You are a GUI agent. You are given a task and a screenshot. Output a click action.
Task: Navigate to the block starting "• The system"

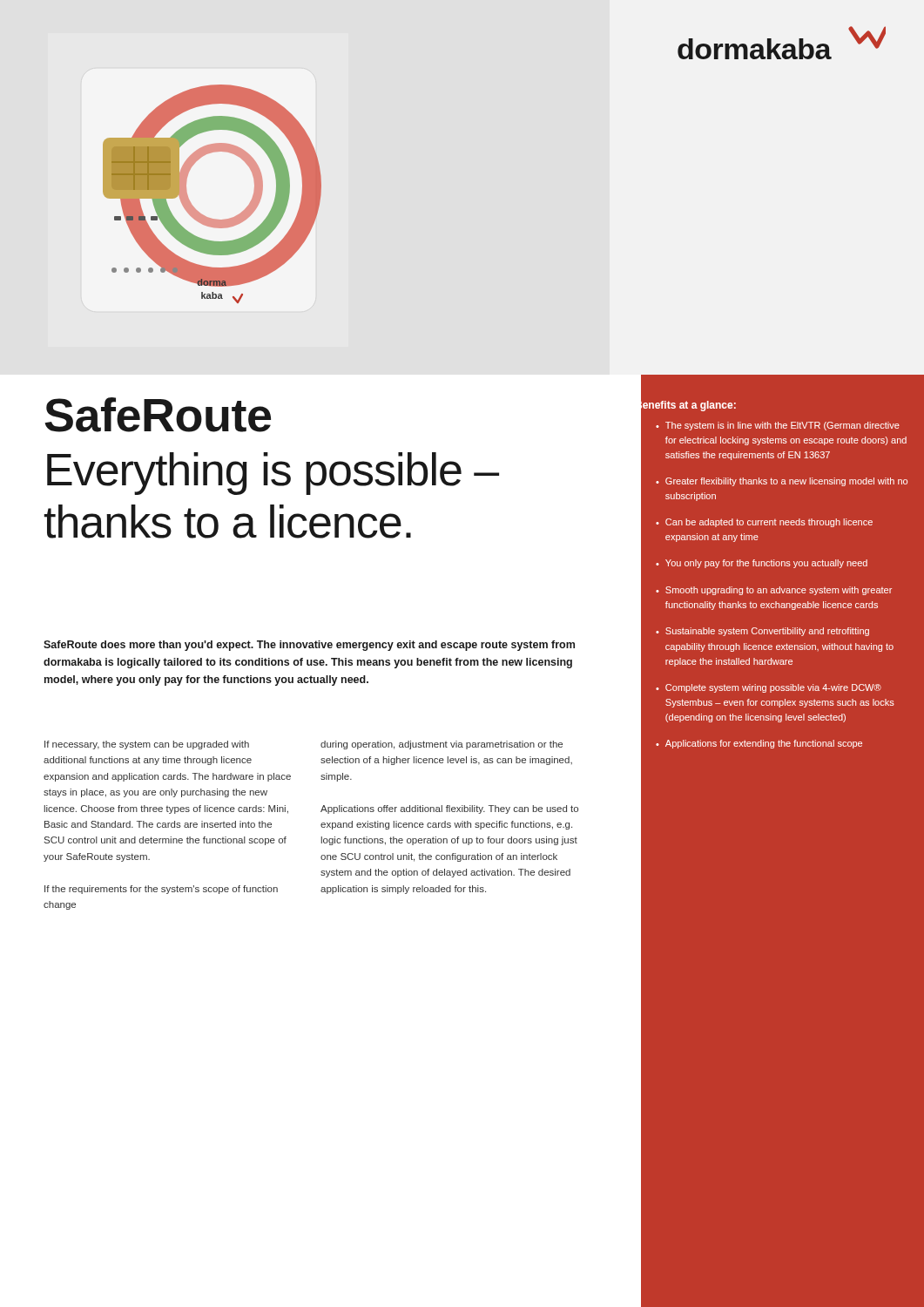pyautogui.click(x=782, y=441)
